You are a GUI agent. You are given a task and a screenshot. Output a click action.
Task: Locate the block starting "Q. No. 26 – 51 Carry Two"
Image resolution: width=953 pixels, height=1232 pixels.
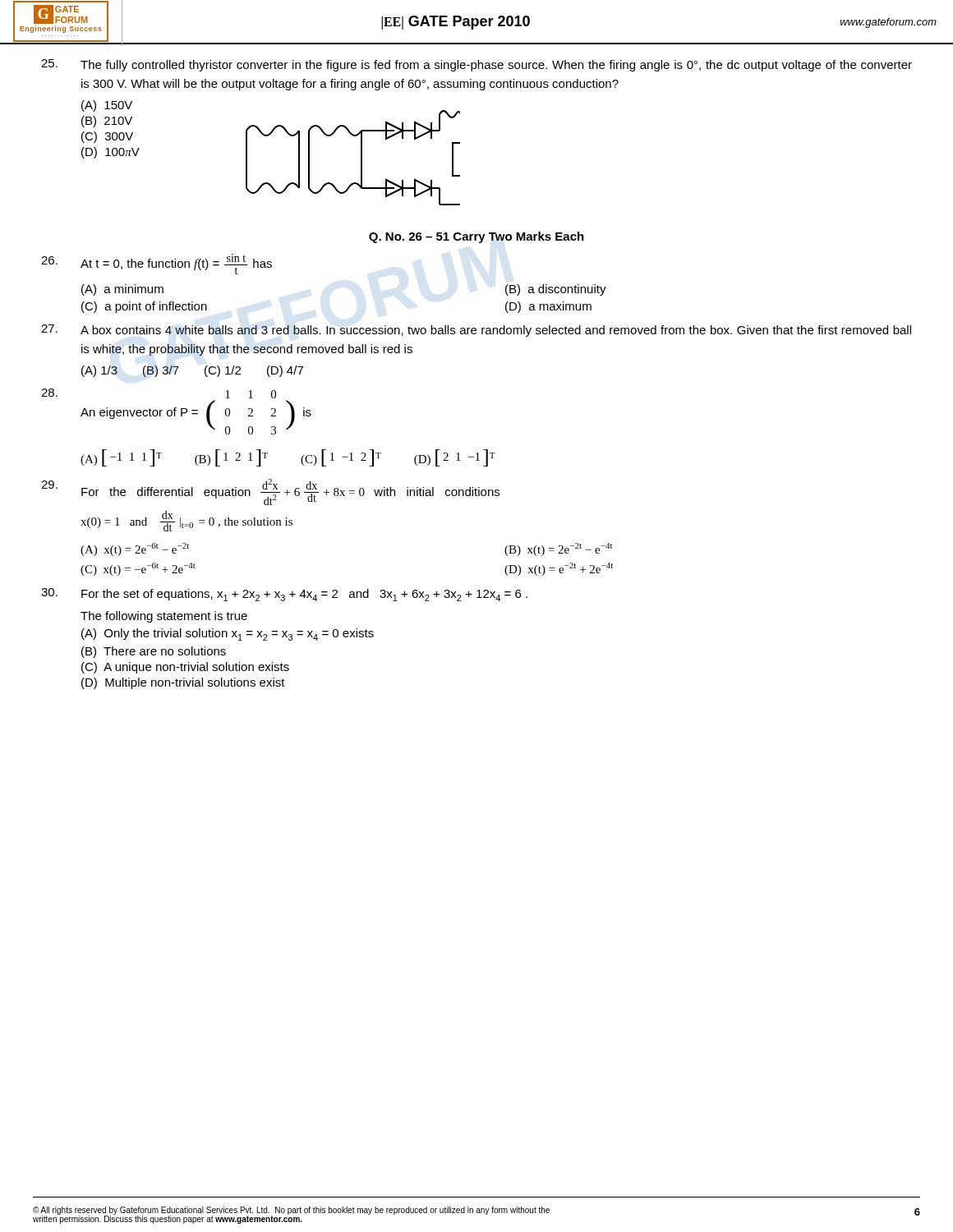(476, 236)
